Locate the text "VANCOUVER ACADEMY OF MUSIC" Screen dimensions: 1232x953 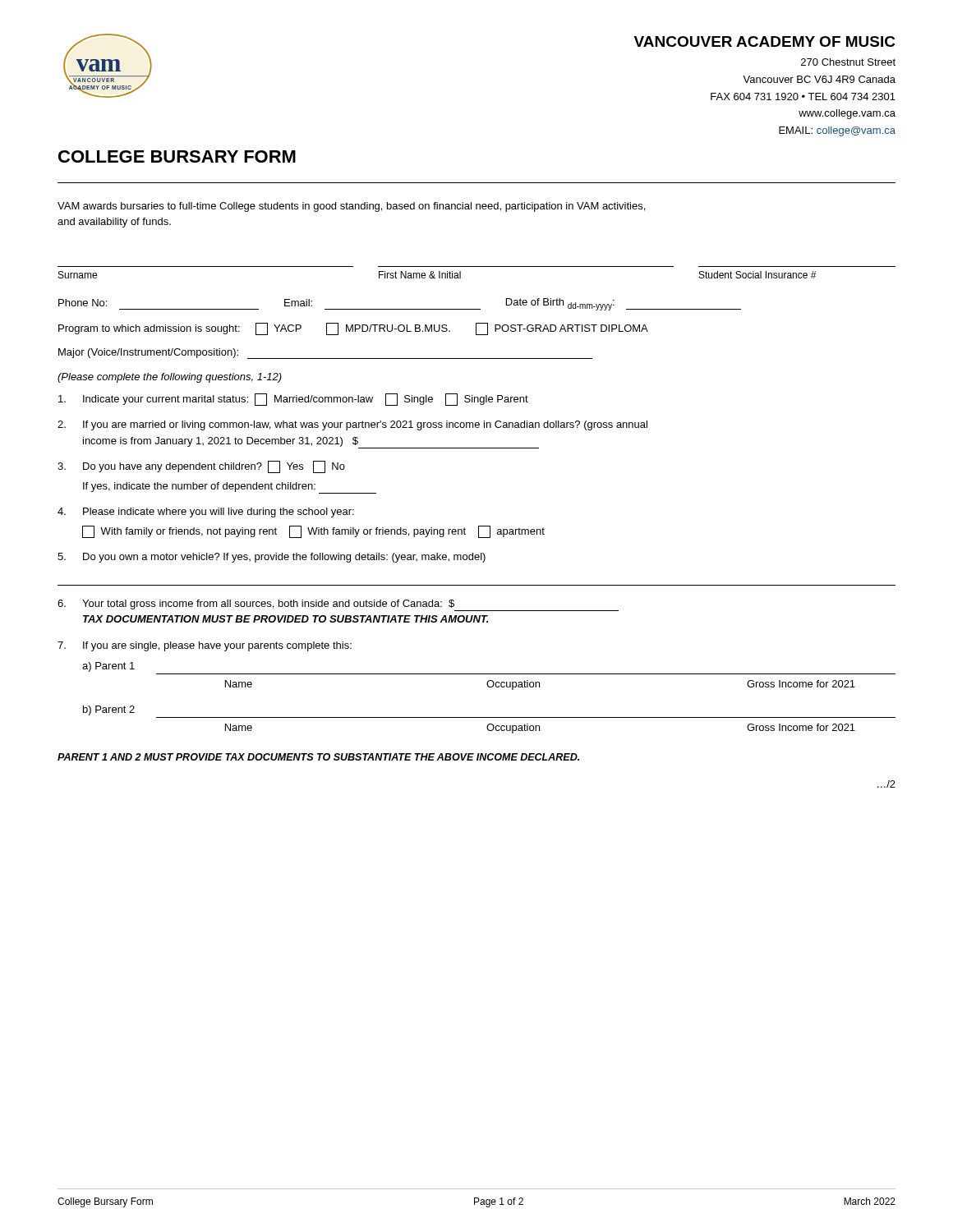point(765,42)
